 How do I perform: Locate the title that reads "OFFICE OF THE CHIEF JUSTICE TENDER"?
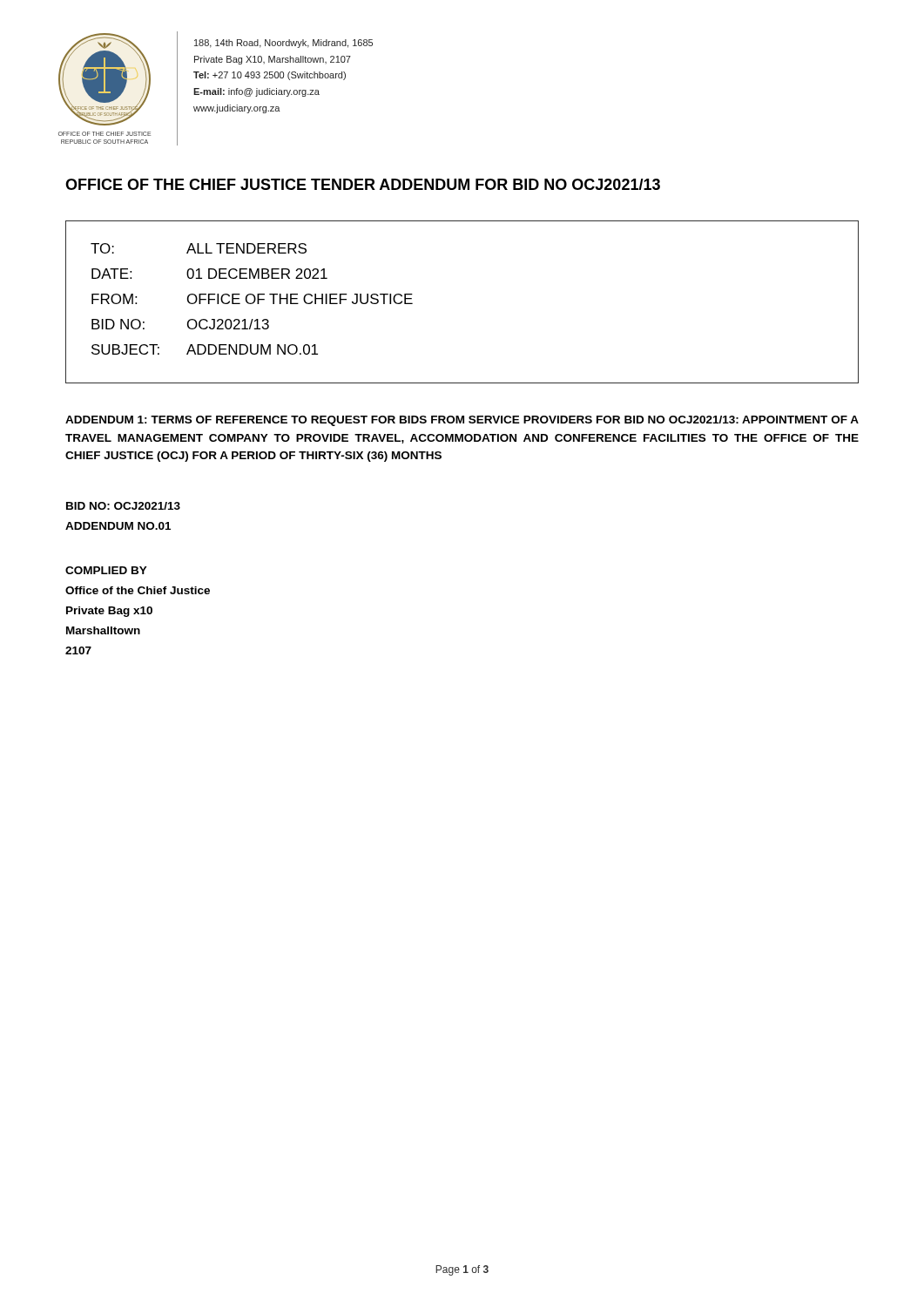point(462,185)
